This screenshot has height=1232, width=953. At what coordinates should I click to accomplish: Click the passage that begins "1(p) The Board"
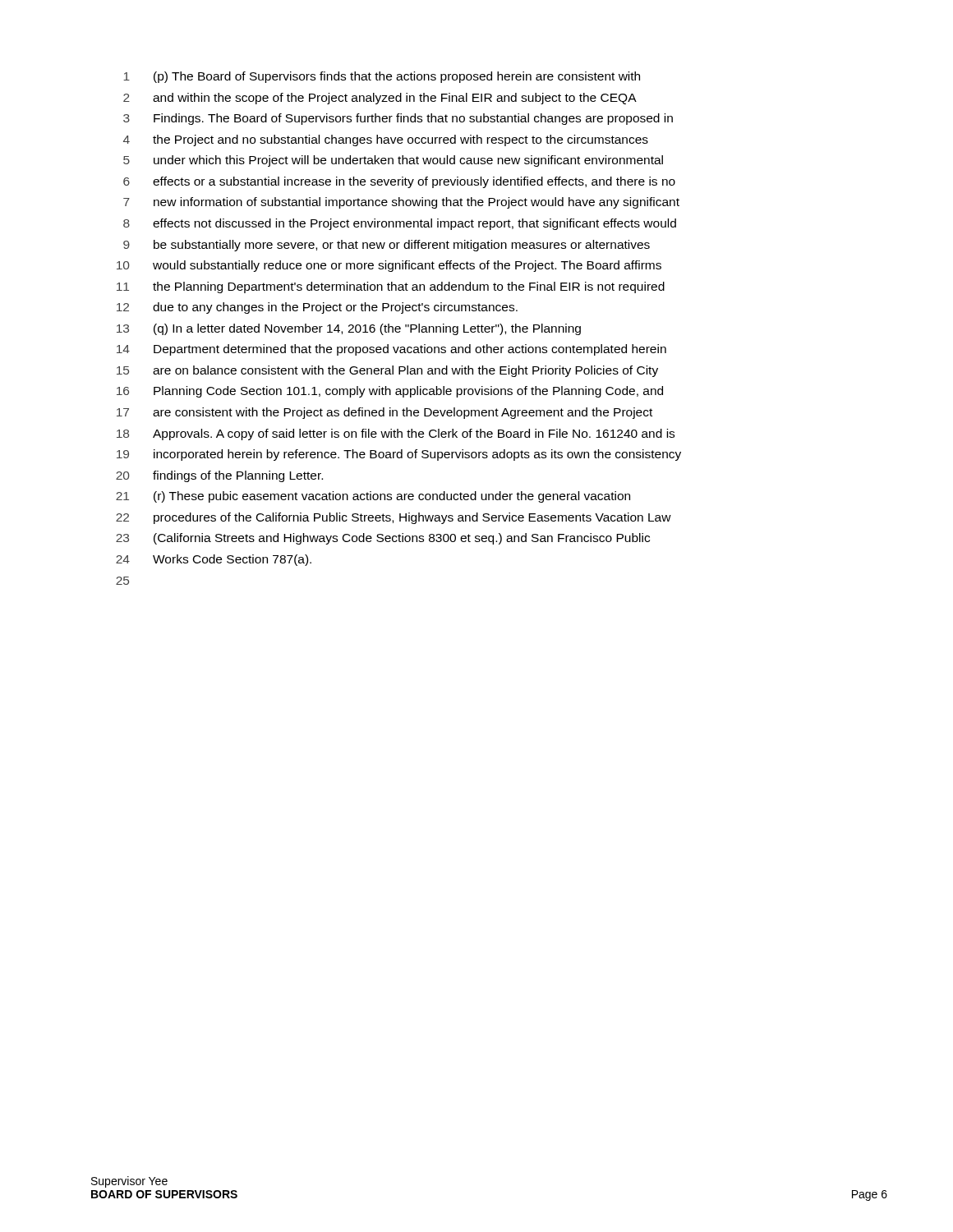click(489, 192)
